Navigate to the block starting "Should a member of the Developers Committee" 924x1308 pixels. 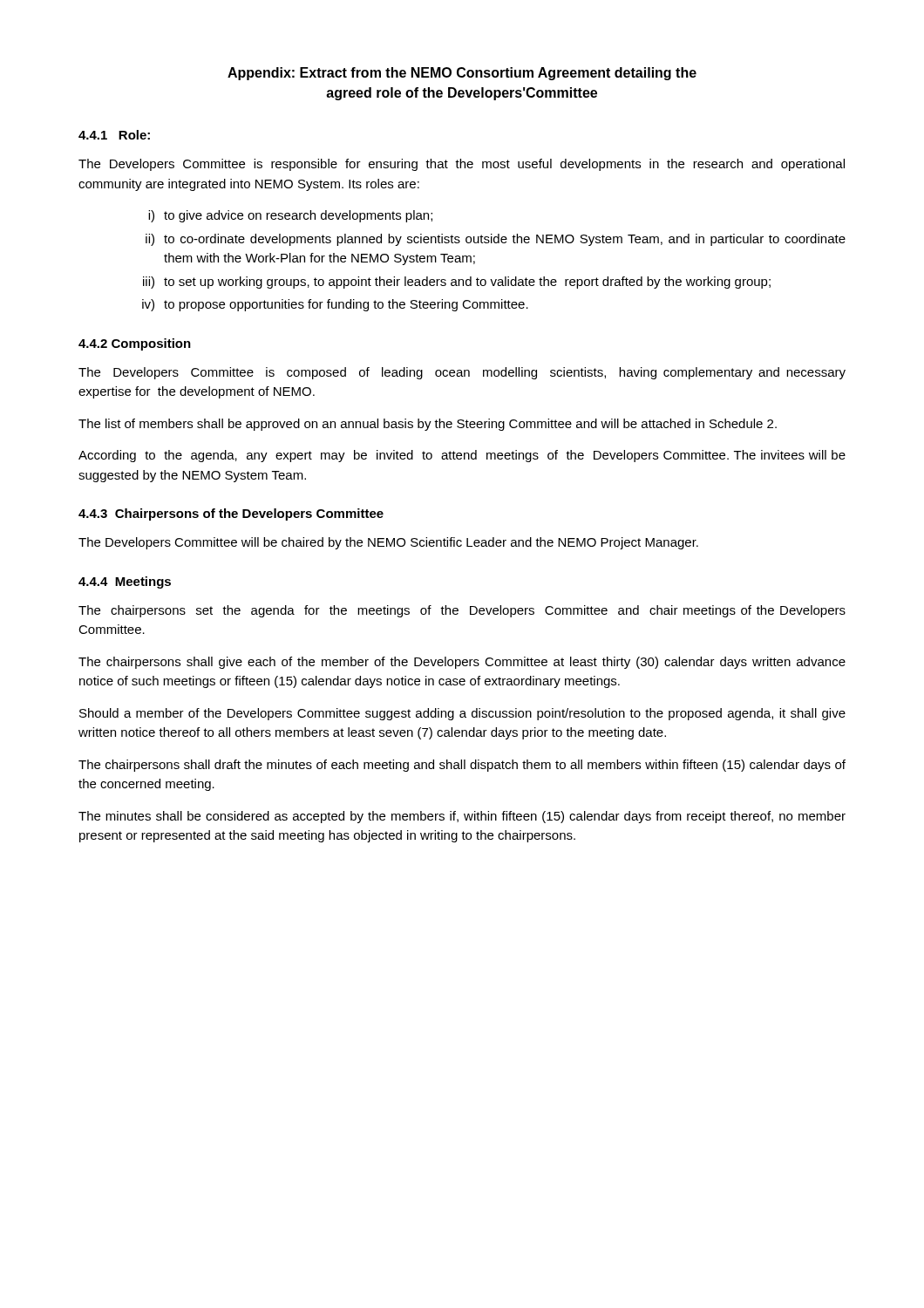click(x=462, y=723)
